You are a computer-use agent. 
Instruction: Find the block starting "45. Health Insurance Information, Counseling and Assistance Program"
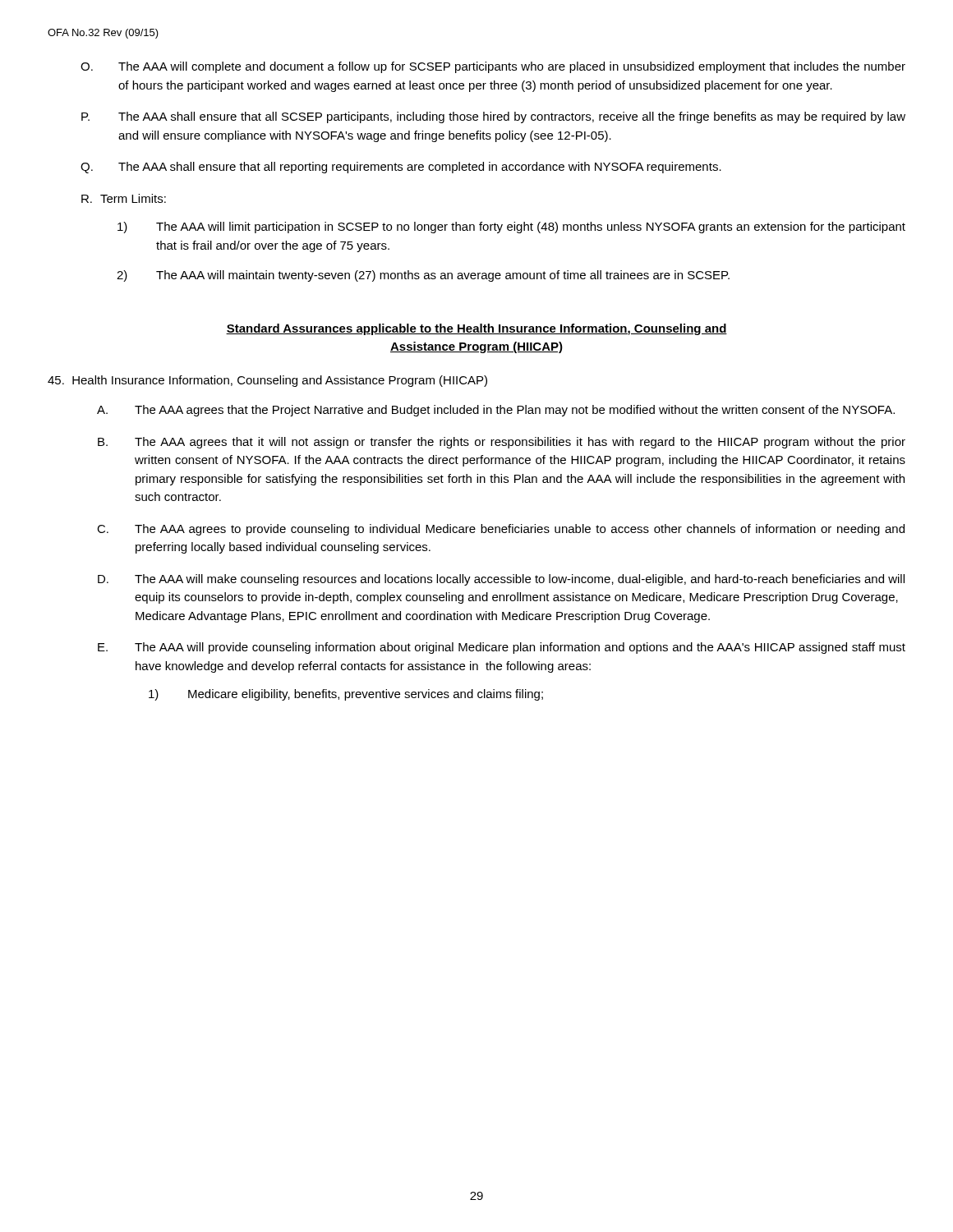point(268,379)
